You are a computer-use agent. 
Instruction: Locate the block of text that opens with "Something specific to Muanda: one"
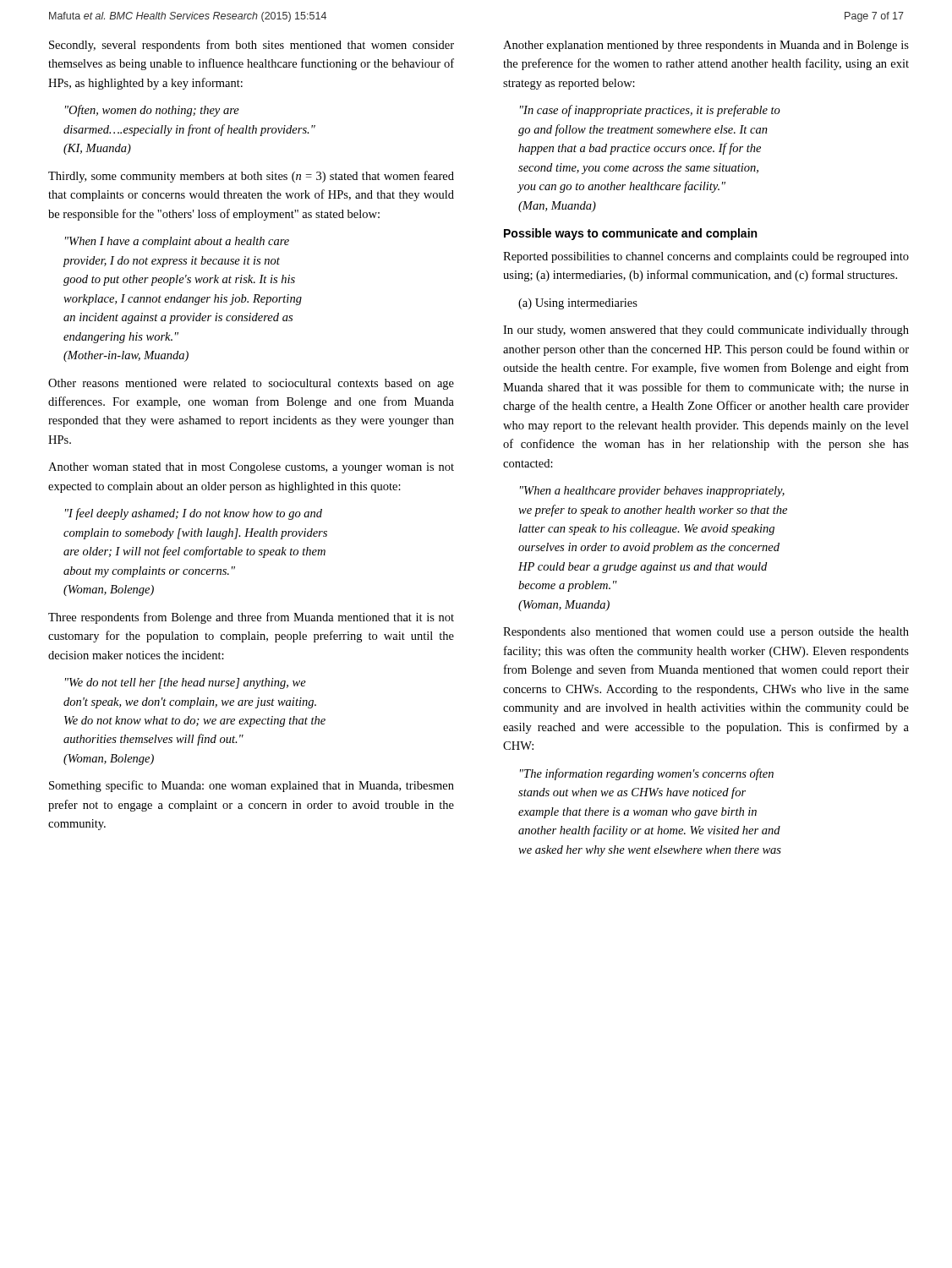click(x=251, y=805)
